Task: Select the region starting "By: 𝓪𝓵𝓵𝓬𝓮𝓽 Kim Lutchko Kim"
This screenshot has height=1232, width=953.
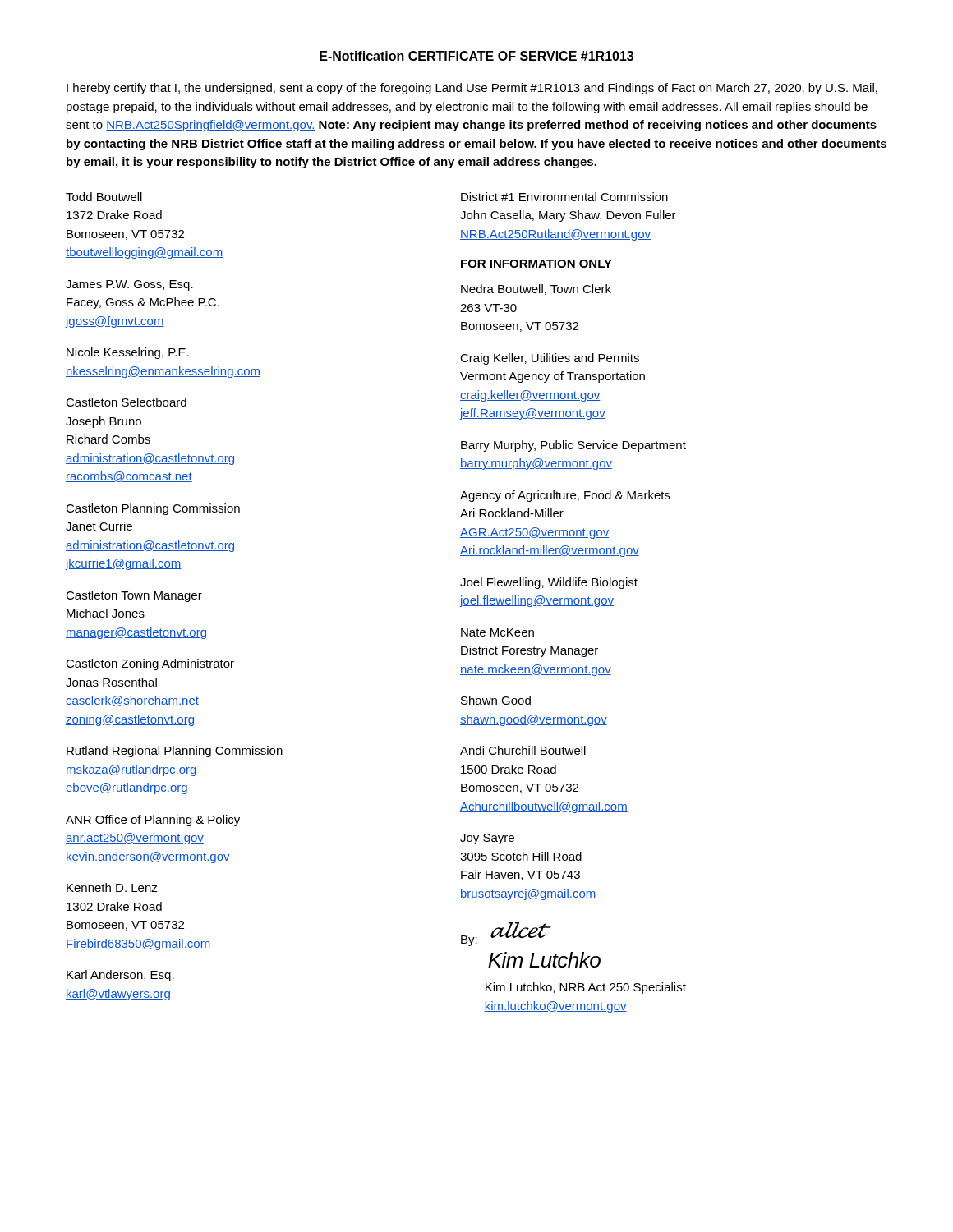Action: point(506,934)
